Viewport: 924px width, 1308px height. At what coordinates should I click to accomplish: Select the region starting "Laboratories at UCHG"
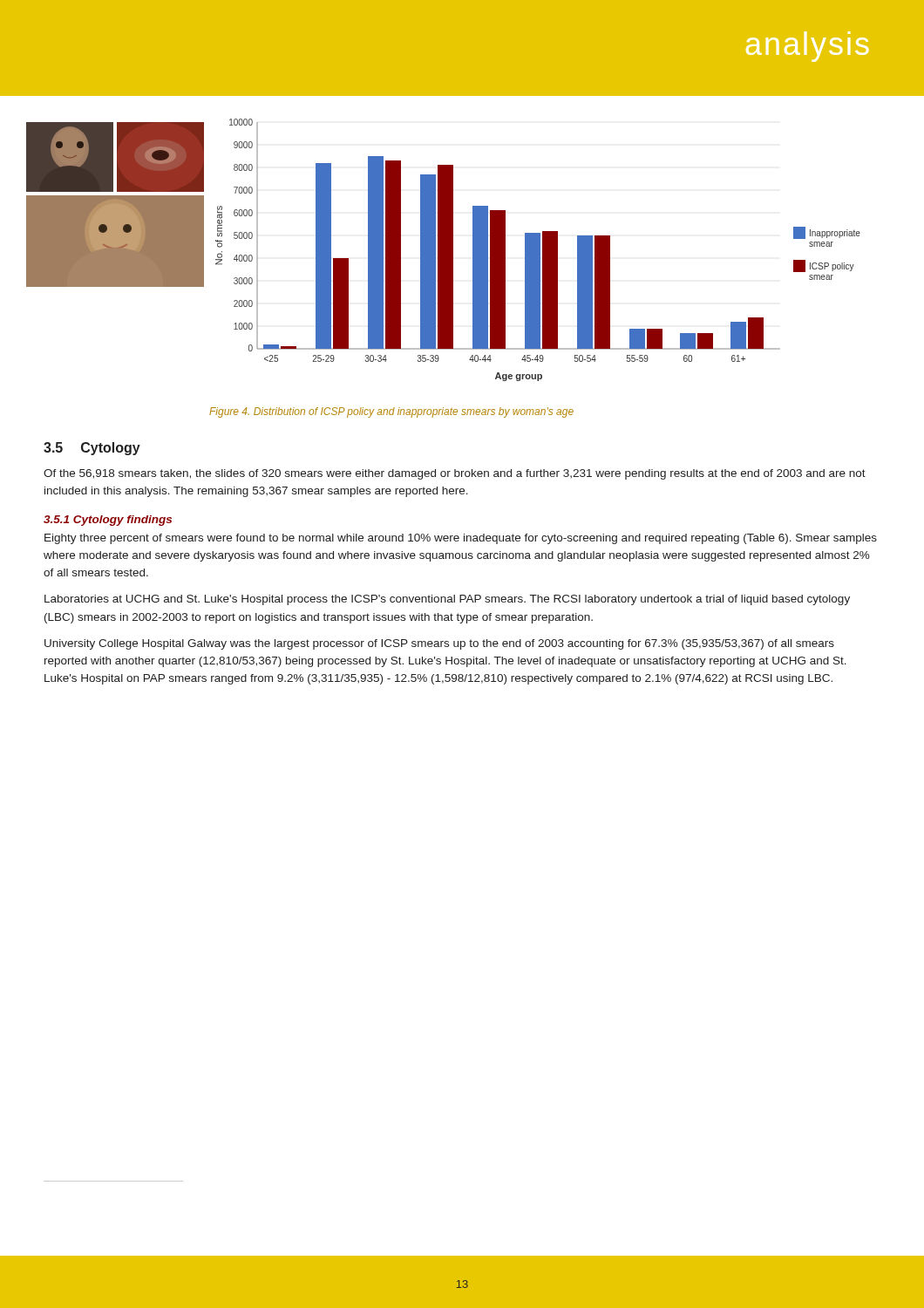click(447, 608)
